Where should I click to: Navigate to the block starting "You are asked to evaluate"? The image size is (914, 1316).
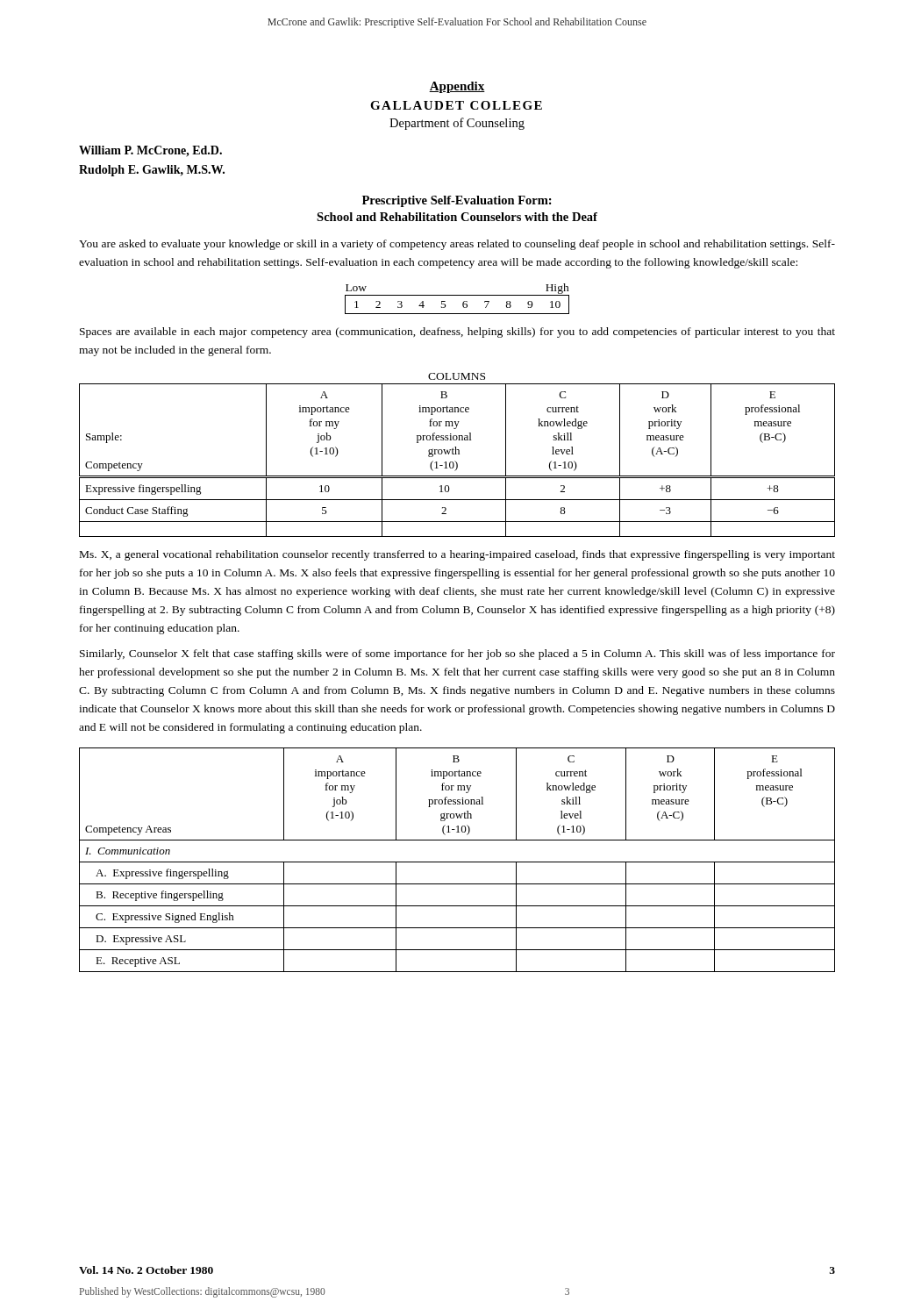click(x=457, y=252)
